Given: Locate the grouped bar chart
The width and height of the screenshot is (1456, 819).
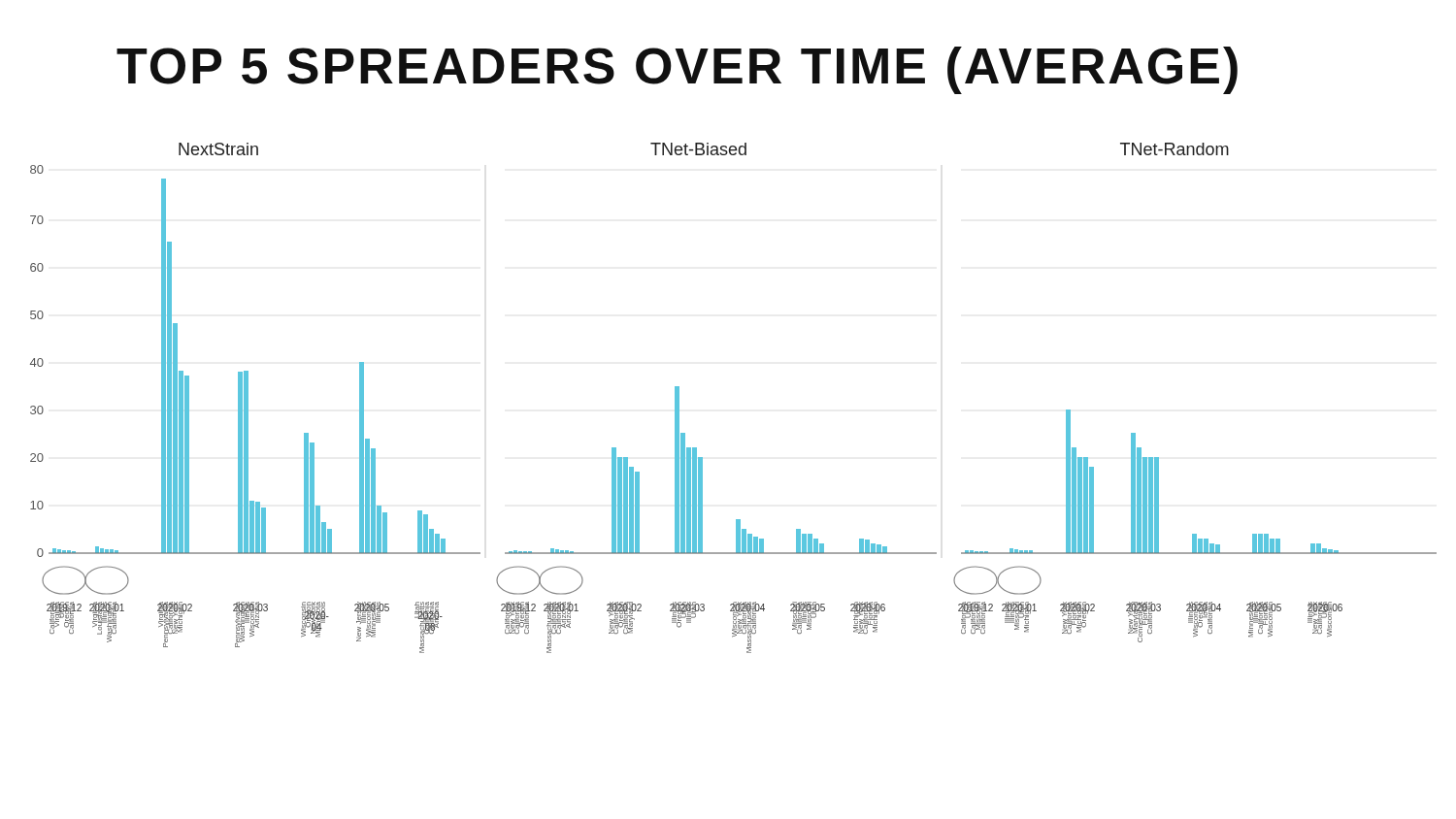Looking at the screenshot, I should tap(738, 456).
